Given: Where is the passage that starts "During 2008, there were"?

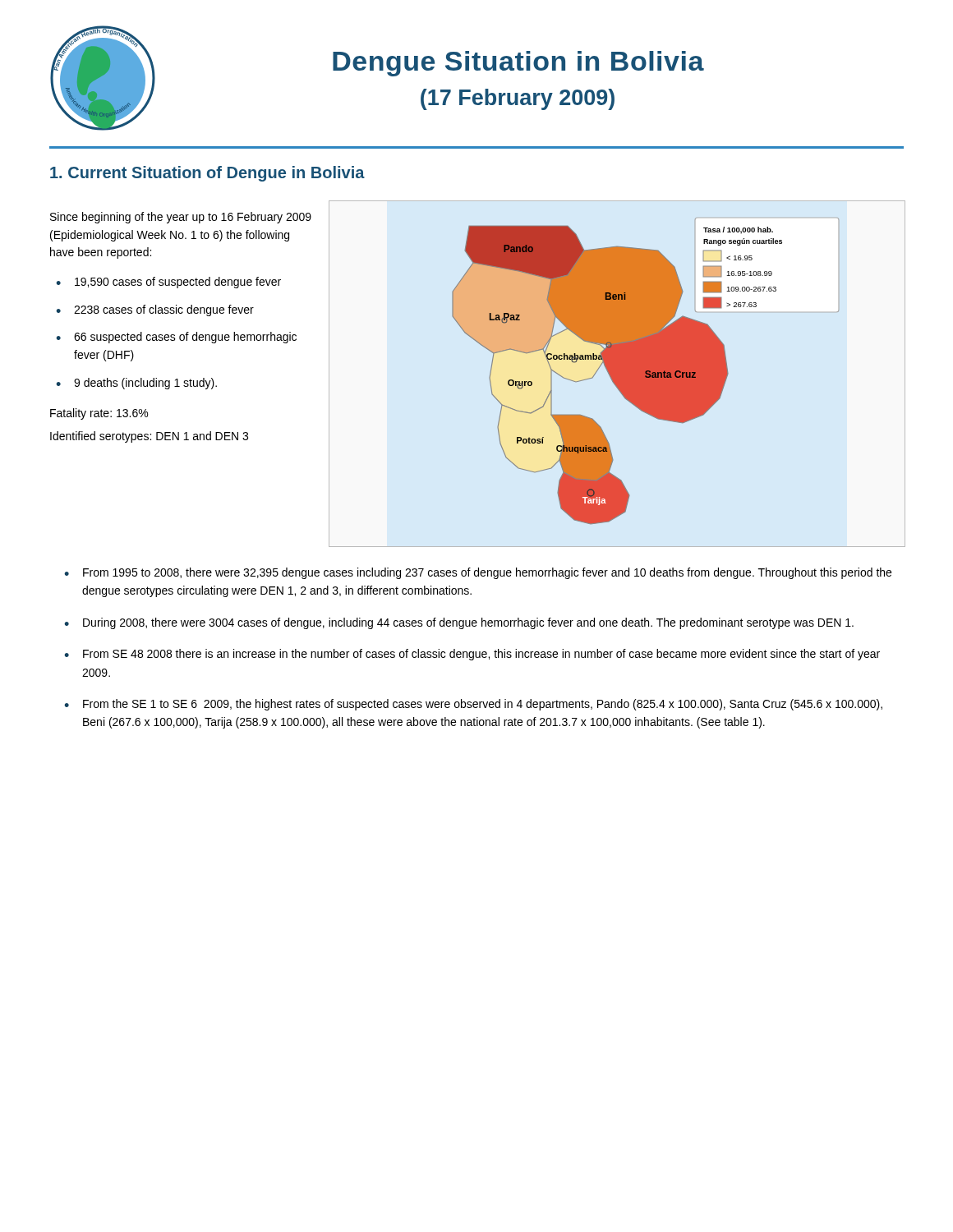Looking at the screenshot, I should [x=468, y=622].
